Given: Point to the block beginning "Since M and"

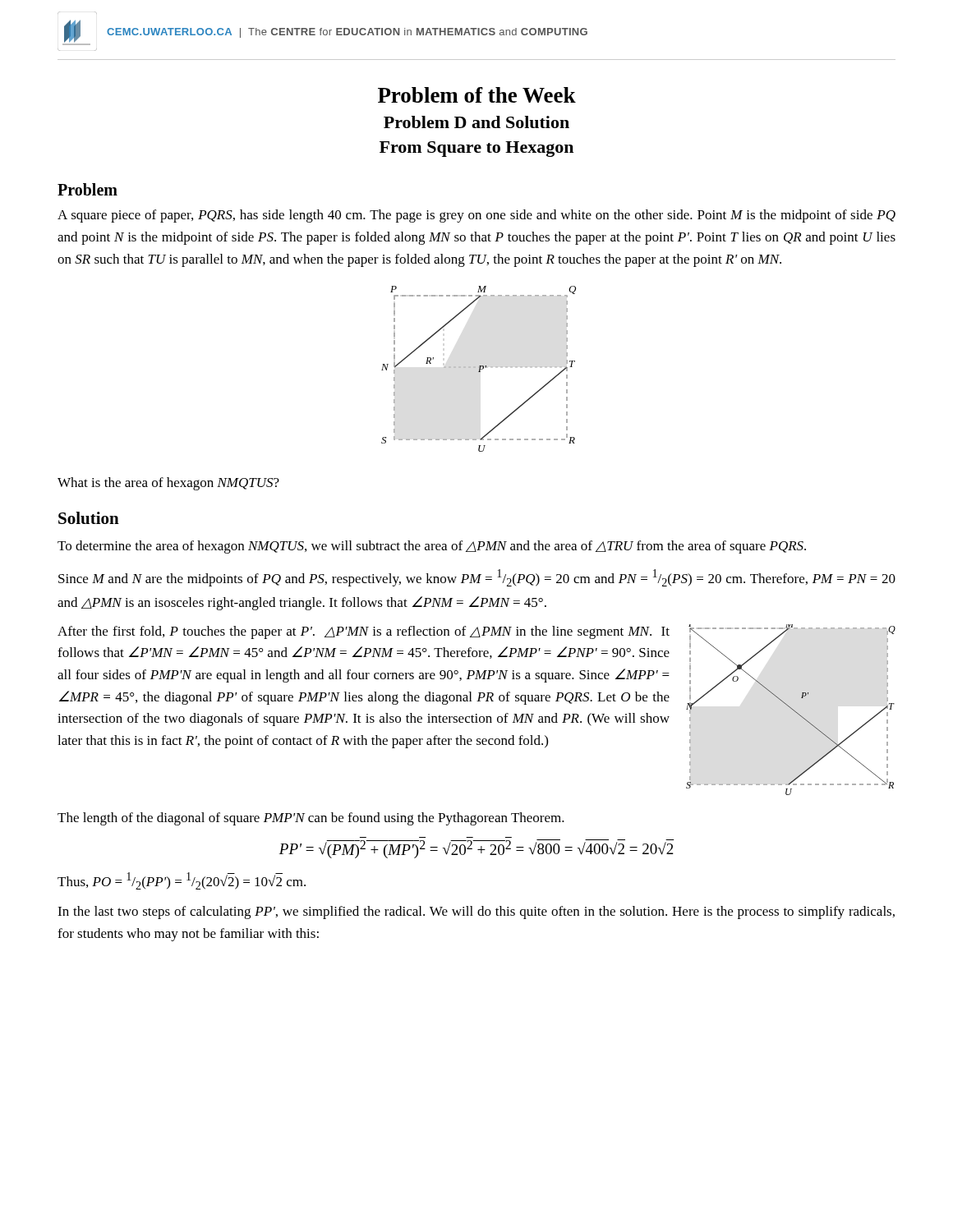Looking at the screenshot, I should pyautogui.click(x=476, y=589).
